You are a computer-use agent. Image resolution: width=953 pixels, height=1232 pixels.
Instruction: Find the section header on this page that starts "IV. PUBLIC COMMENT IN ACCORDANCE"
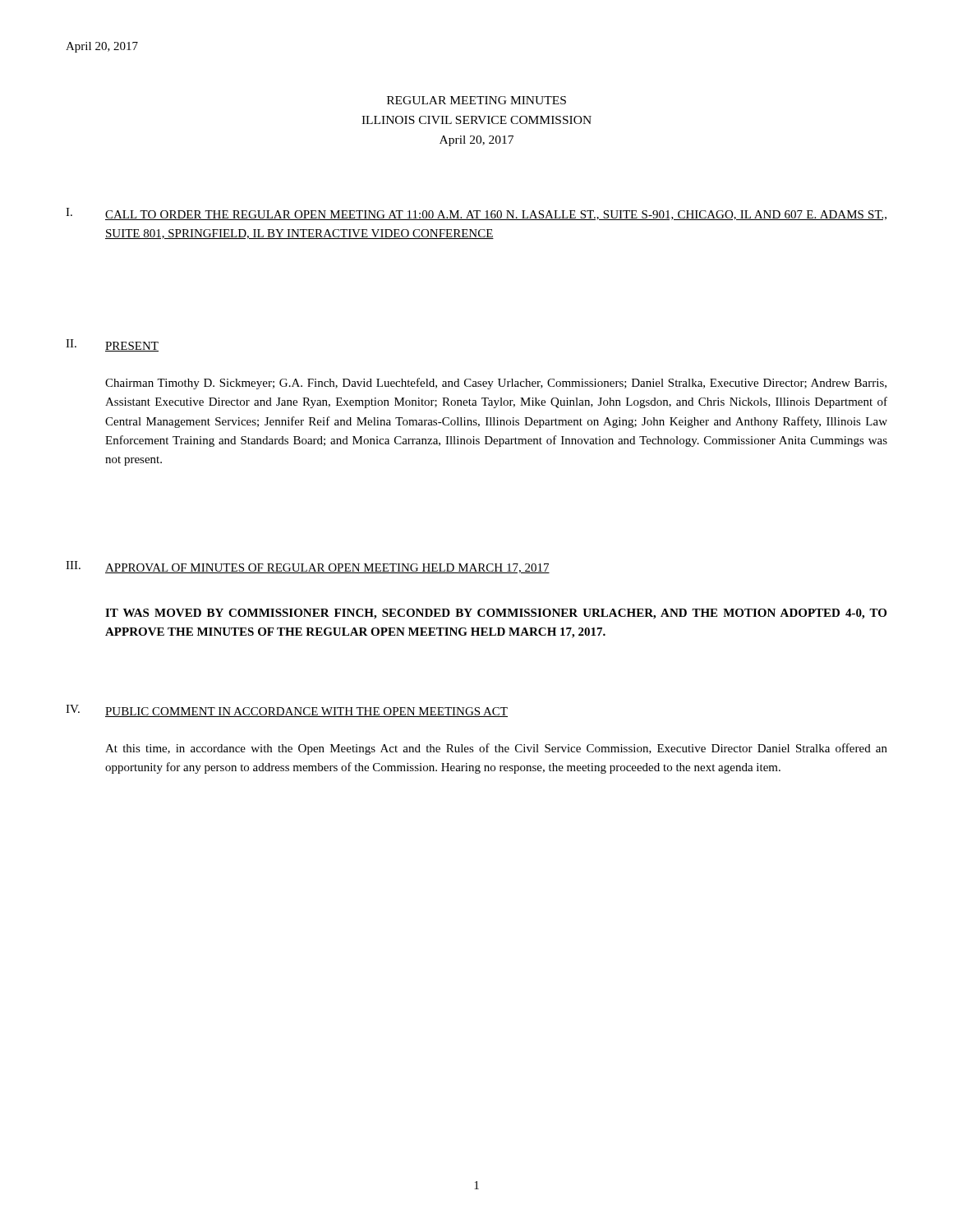[476, 712]
